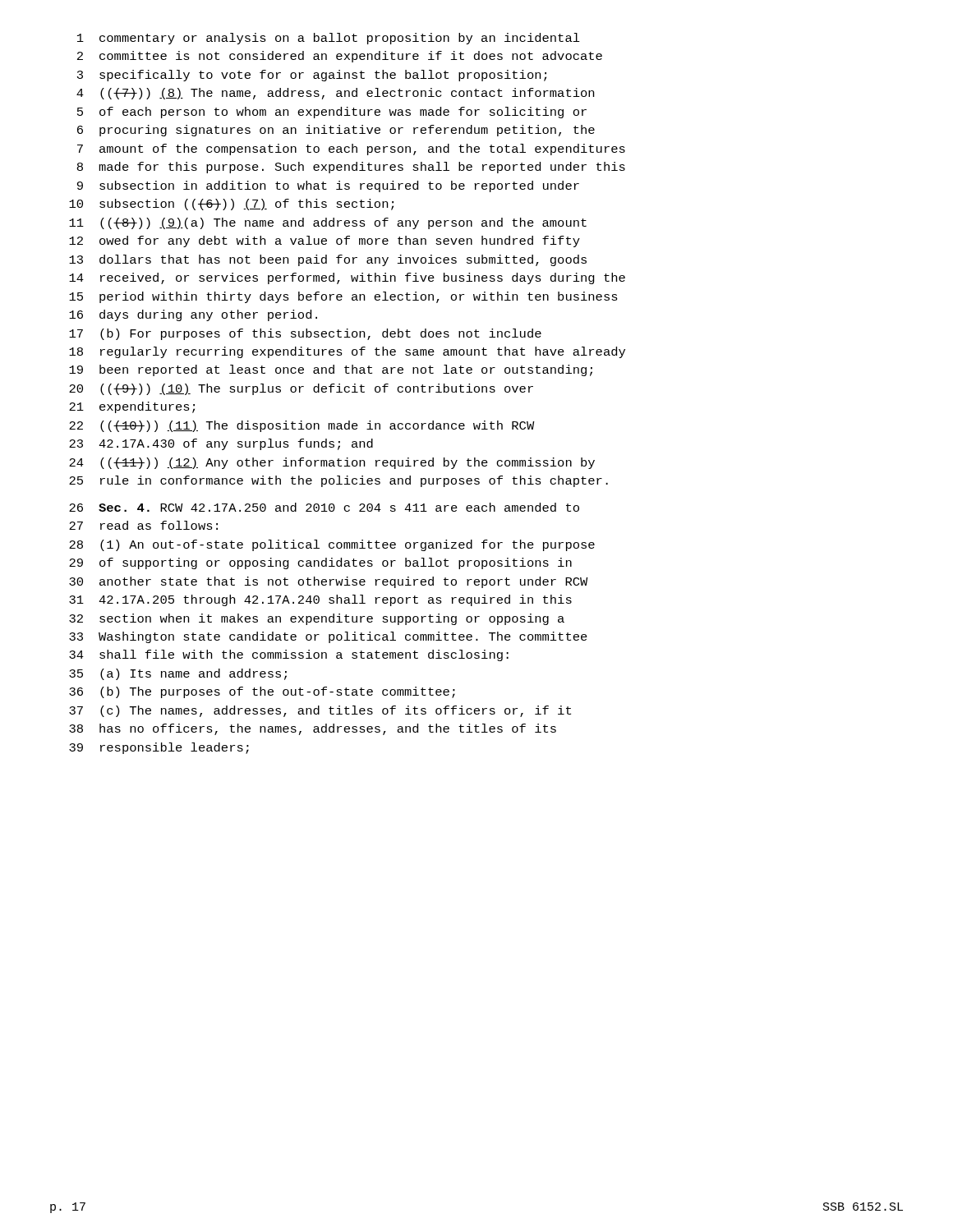Image resolution: width=953 pixels, height=1232 pixels.
Task: Find the block on this page that starts "15 period within thirty days"
Action: pyautogui.click(x=476, y=297)
